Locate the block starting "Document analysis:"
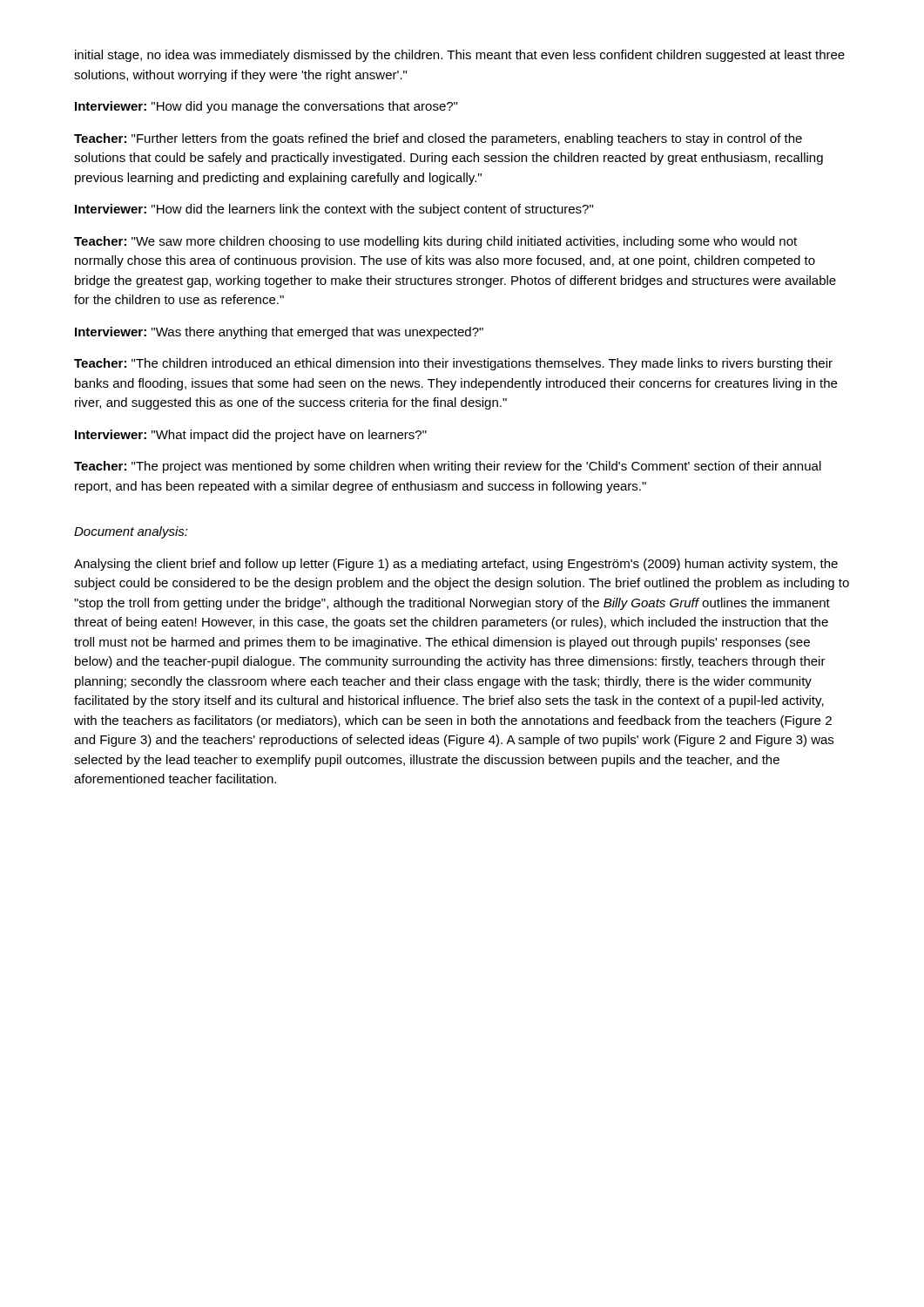Screen dimensions: 1307x924 pos(131,531)
